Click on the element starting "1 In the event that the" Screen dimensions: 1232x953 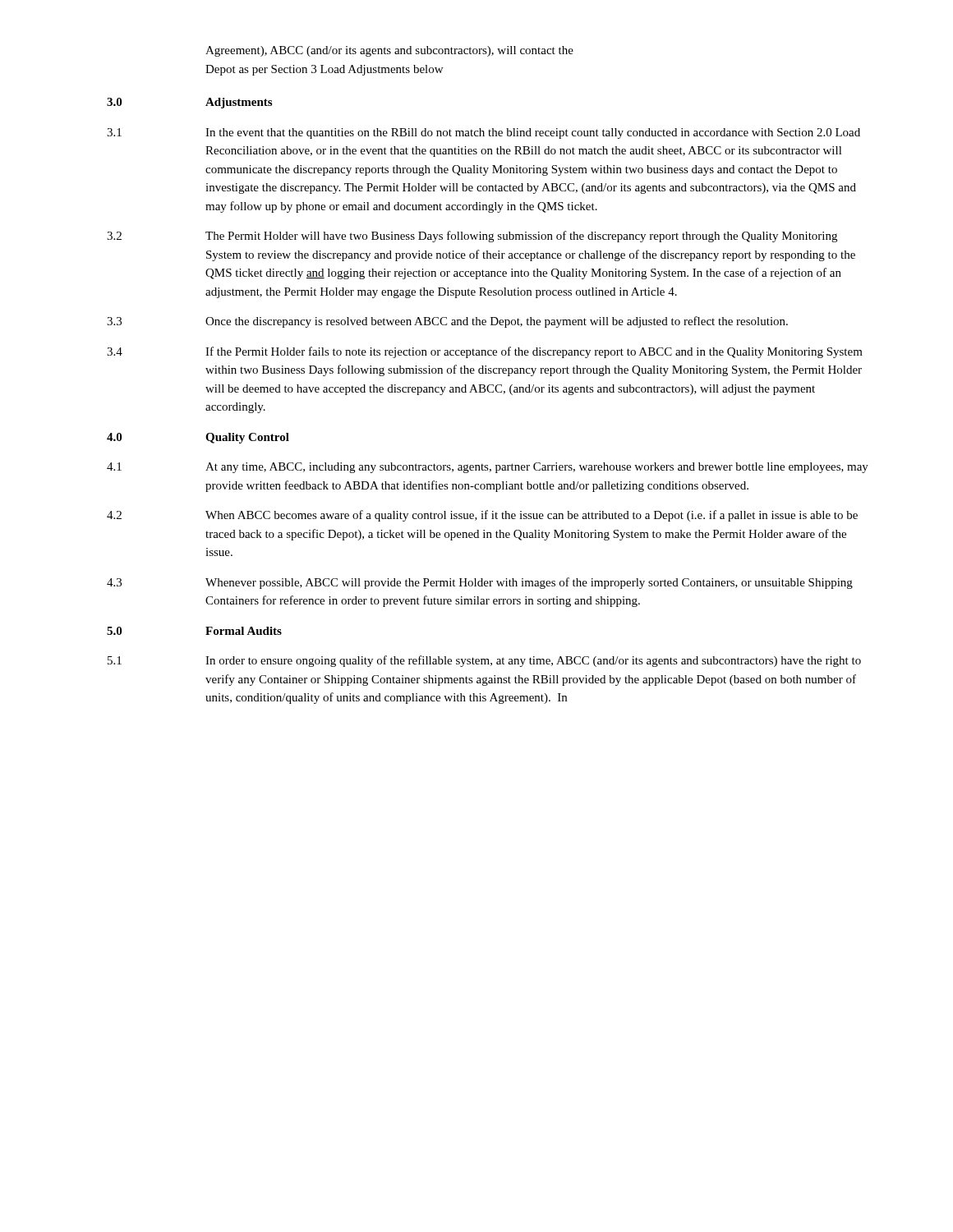[489, 169]
